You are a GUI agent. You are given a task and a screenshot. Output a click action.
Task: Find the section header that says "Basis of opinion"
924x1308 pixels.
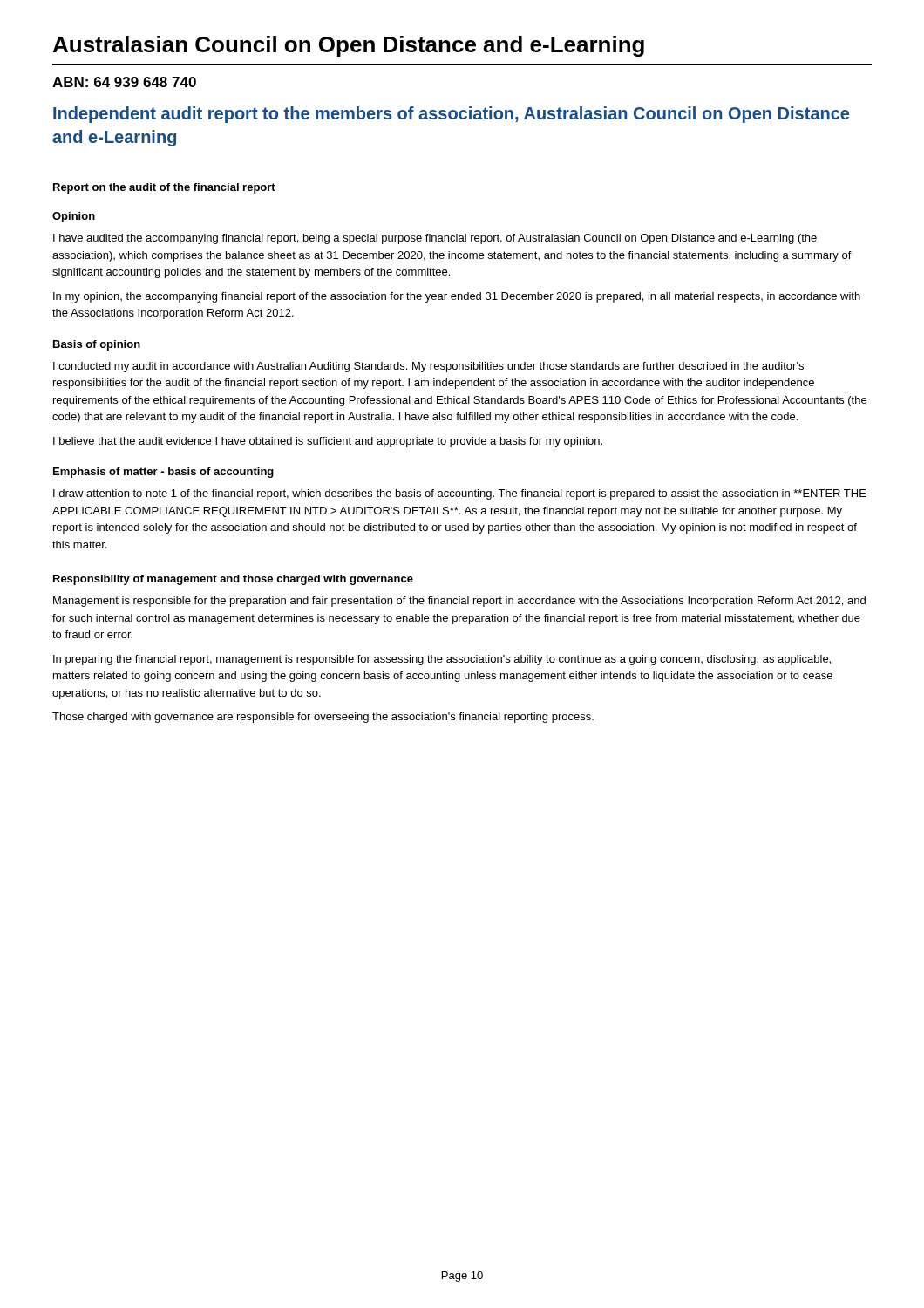pos(96,344)
